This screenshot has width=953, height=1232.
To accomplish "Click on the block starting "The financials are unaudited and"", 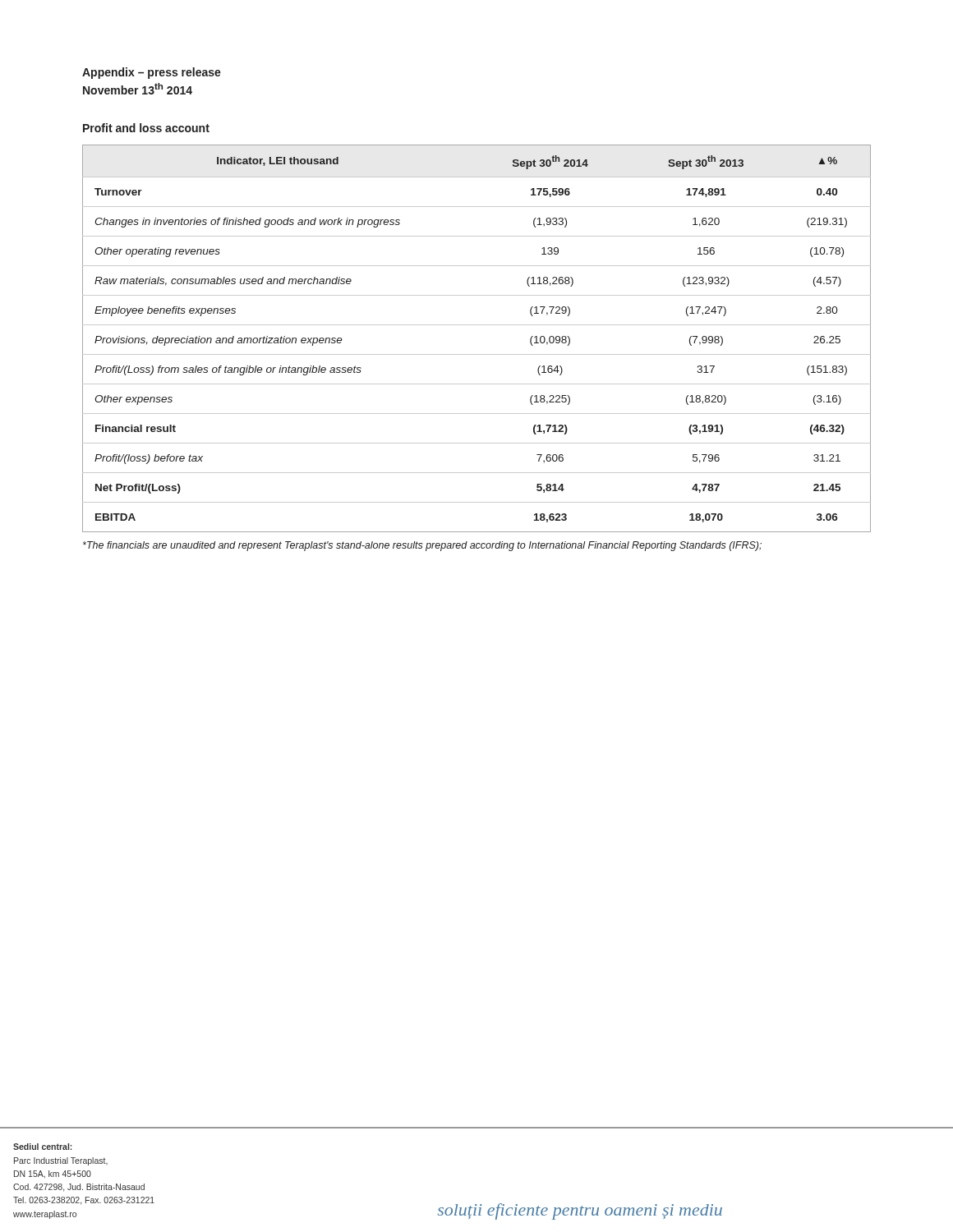I will (422, 545).
